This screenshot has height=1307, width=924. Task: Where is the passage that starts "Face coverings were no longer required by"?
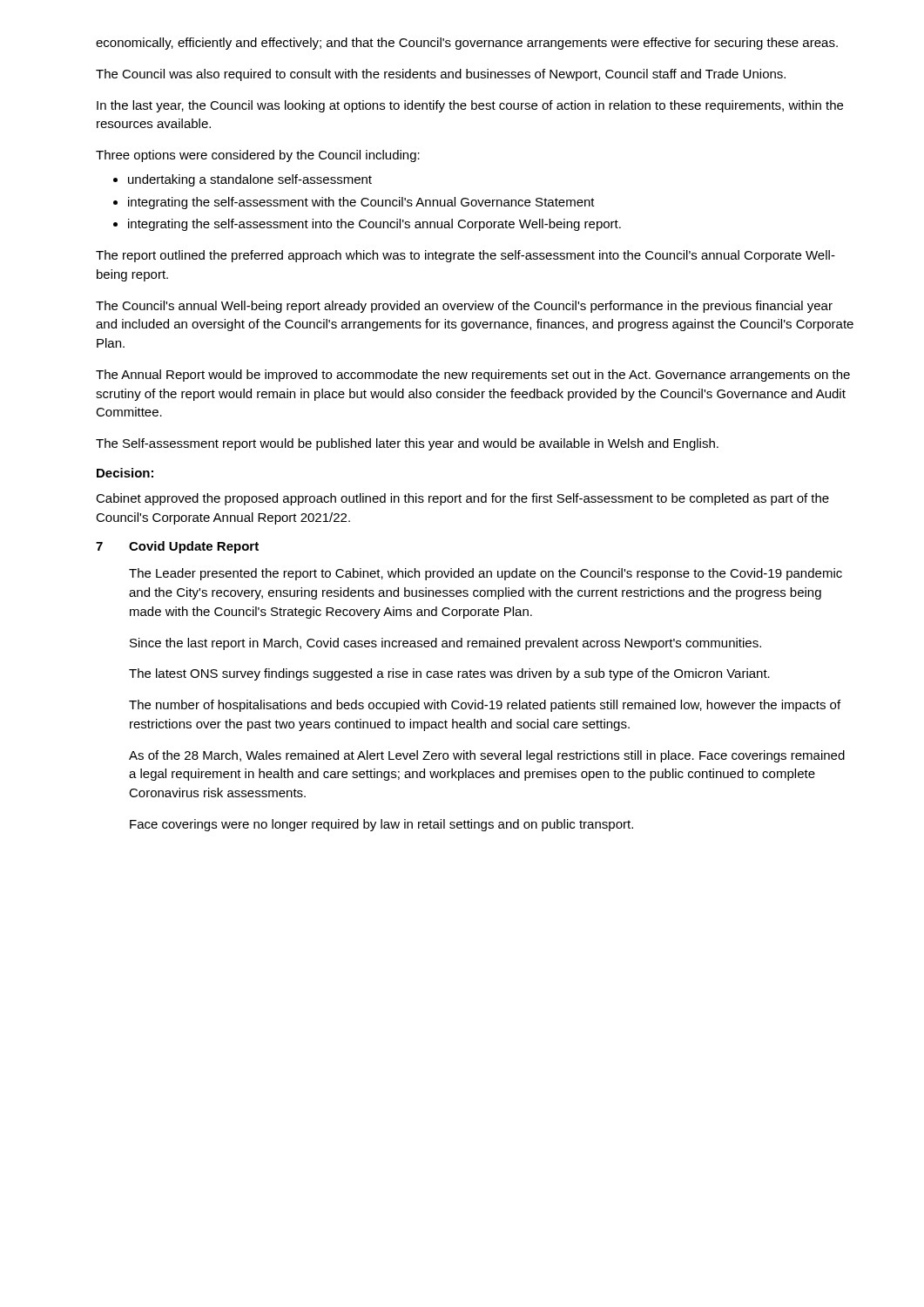pos(382,824)
